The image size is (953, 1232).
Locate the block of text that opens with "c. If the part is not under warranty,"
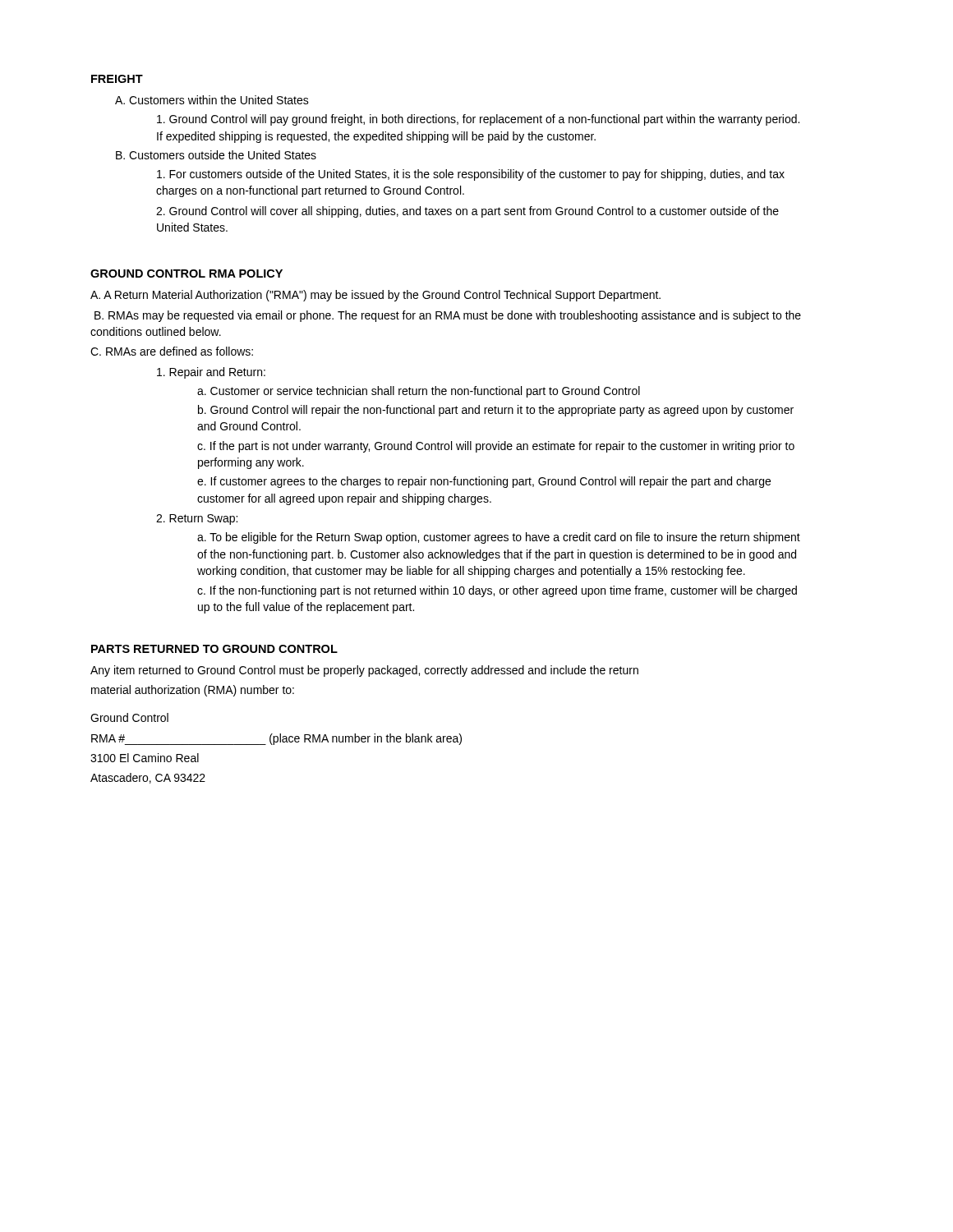pos(496,454)
